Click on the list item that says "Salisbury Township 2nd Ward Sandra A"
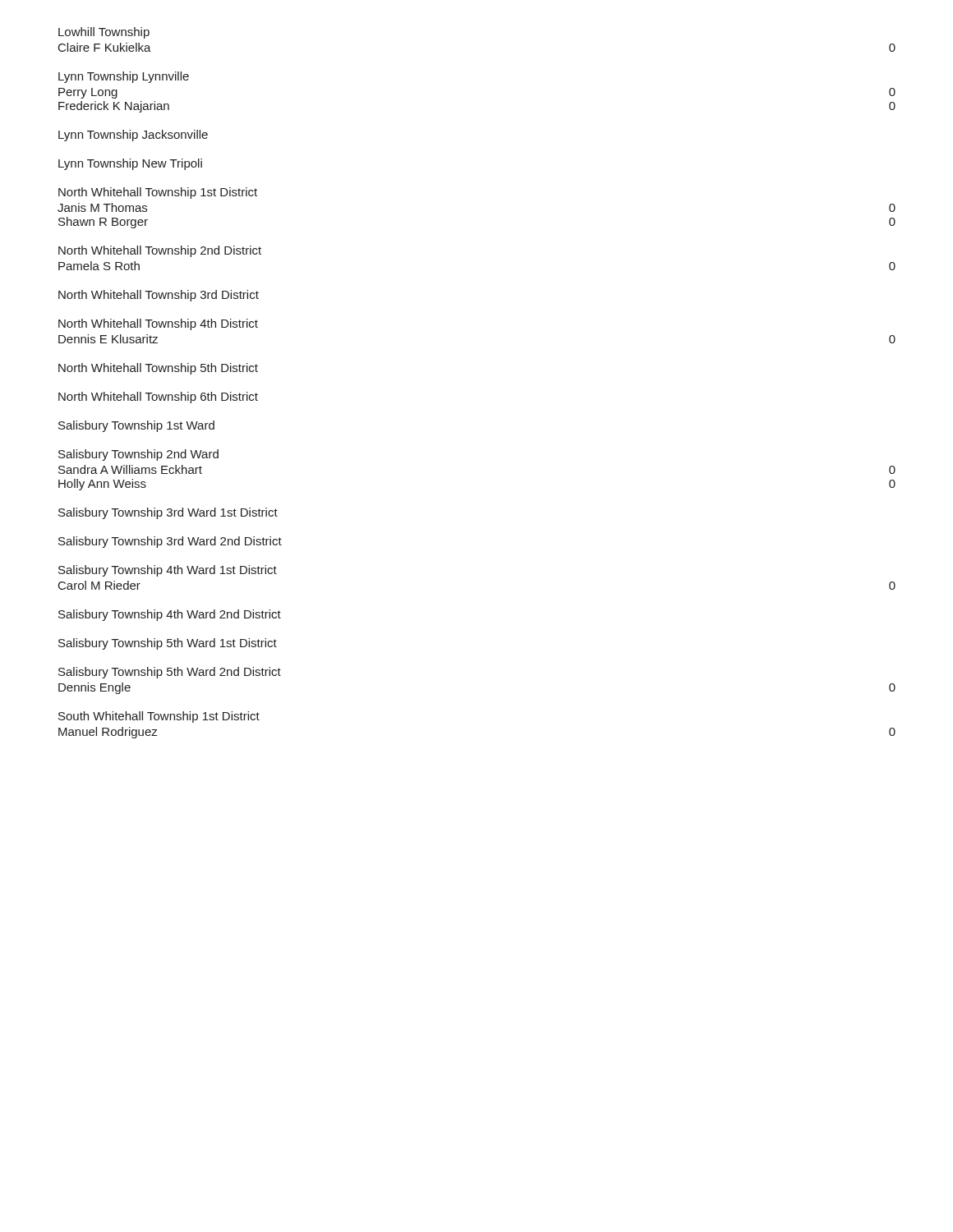This screenshot has height=1232, width=953. click(138, 455)
